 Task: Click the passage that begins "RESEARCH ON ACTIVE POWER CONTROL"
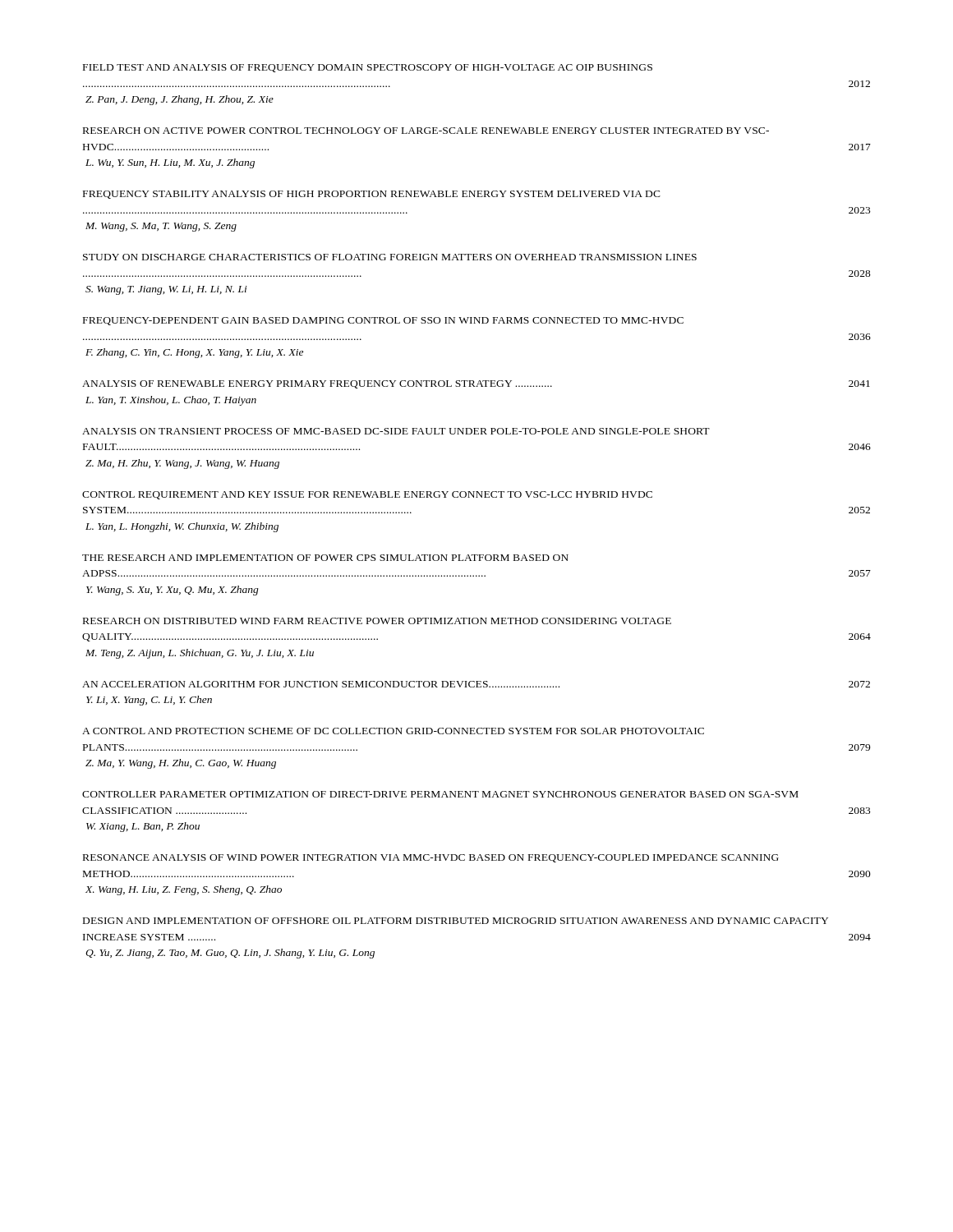click(x=426, y=131)
